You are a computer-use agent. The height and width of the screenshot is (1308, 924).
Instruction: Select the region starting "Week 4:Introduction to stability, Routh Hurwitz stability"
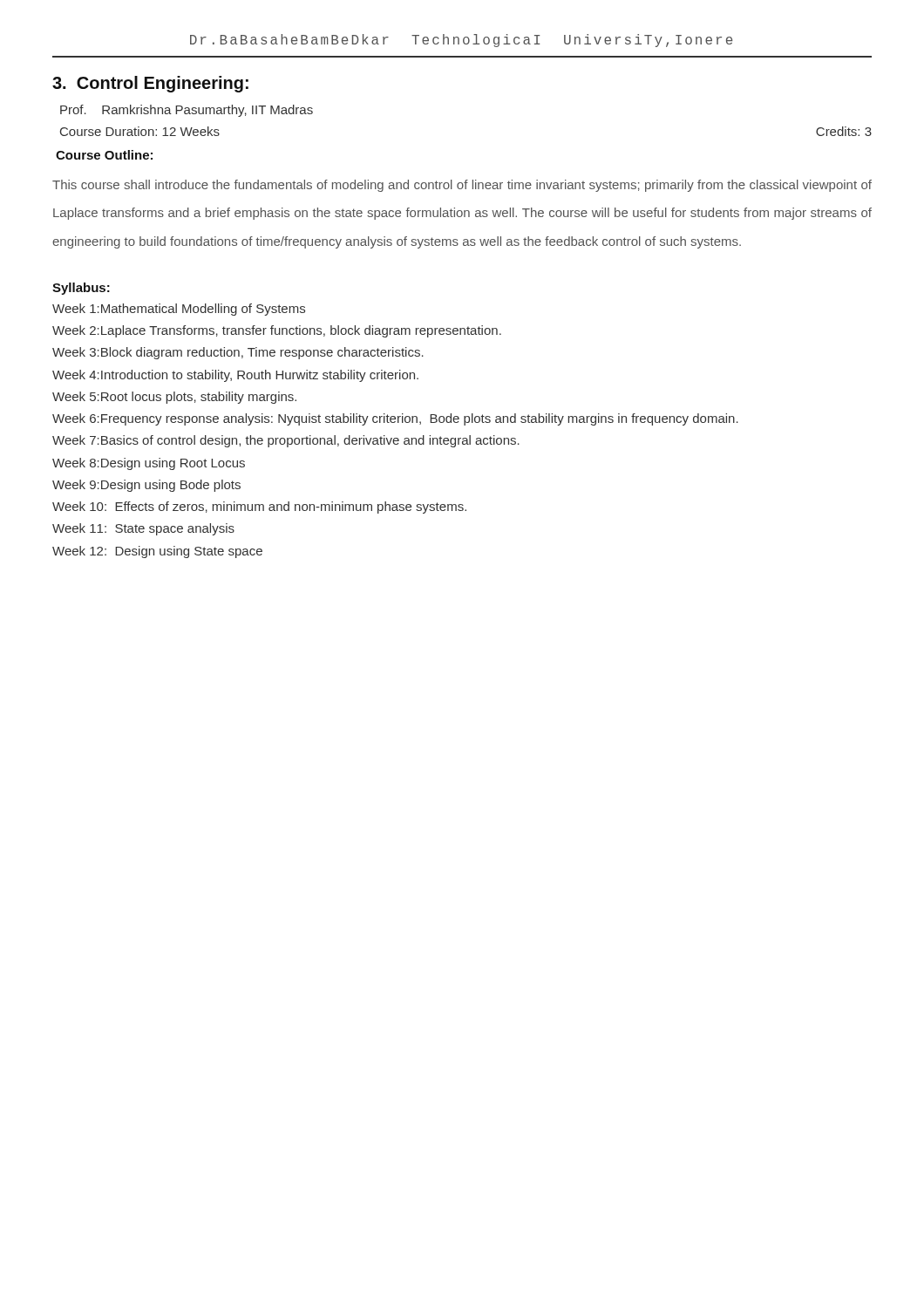pos(236,374)
